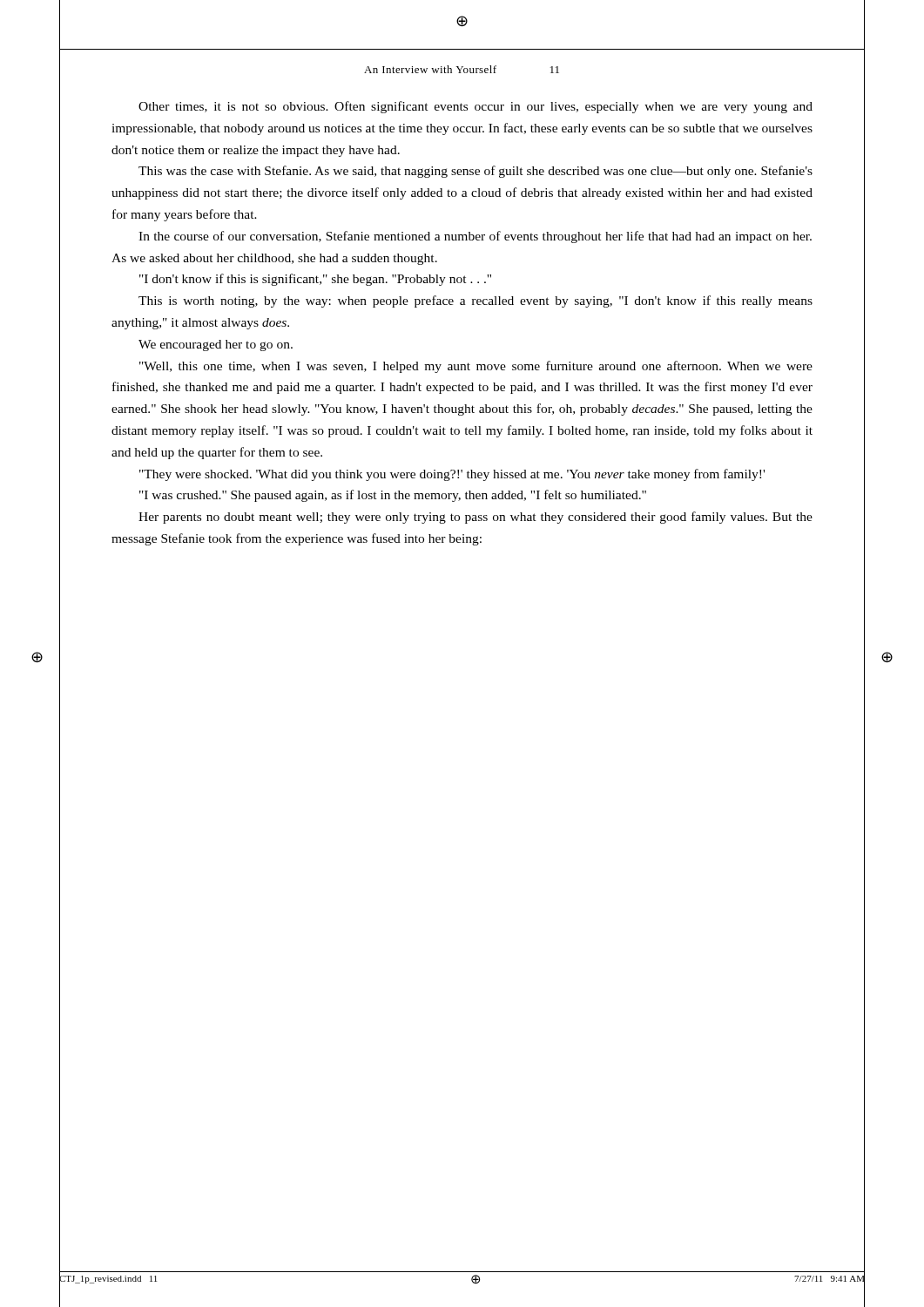The width and height of the screenshot is (924, 1307).
Task: Locate the text block with the text ""Well, this one time,"
Action: pyautogui.click(x=462, y=409)
